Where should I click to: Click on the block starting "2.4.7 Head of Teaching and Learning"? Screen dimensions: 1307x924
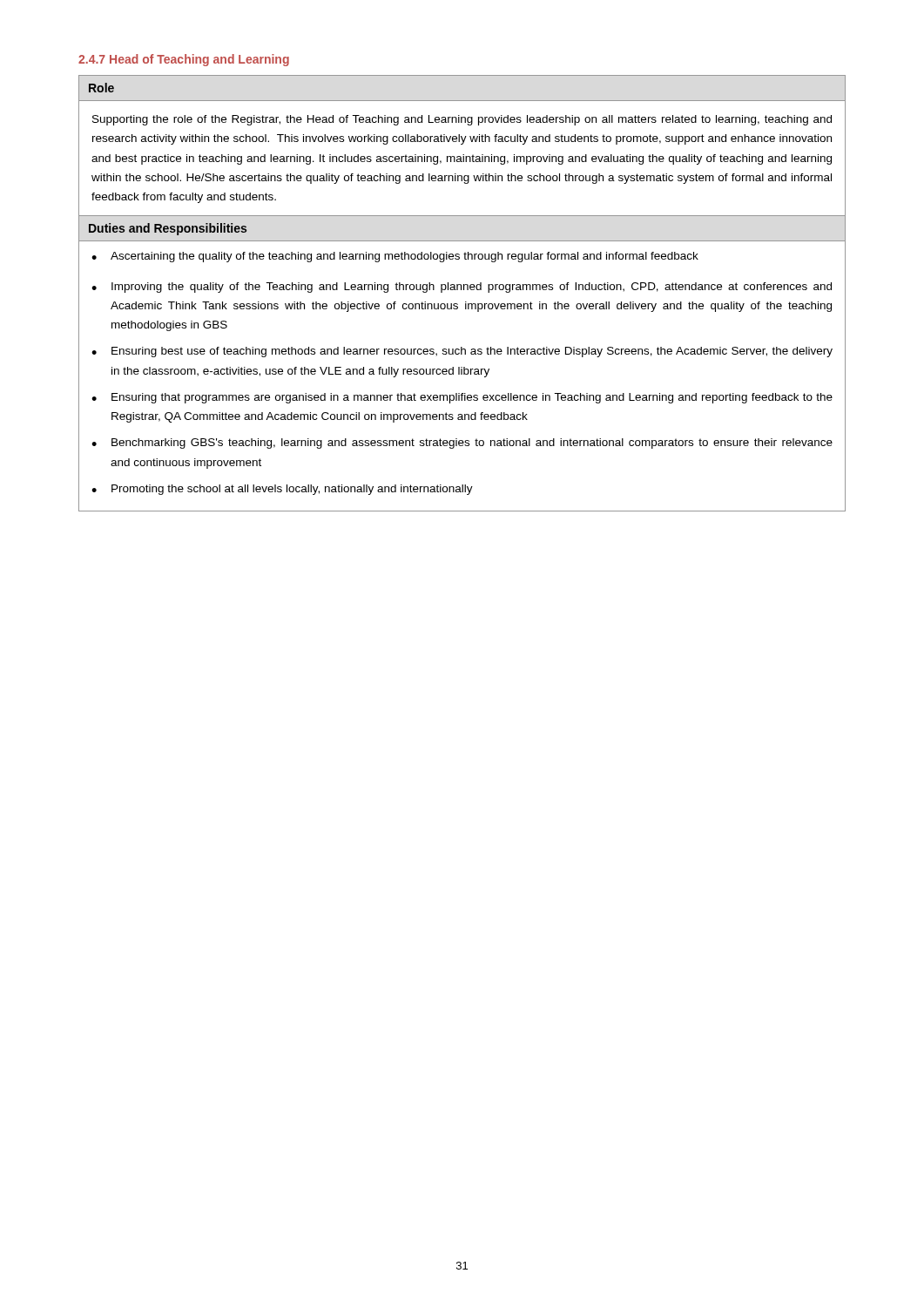click(184, 59)
